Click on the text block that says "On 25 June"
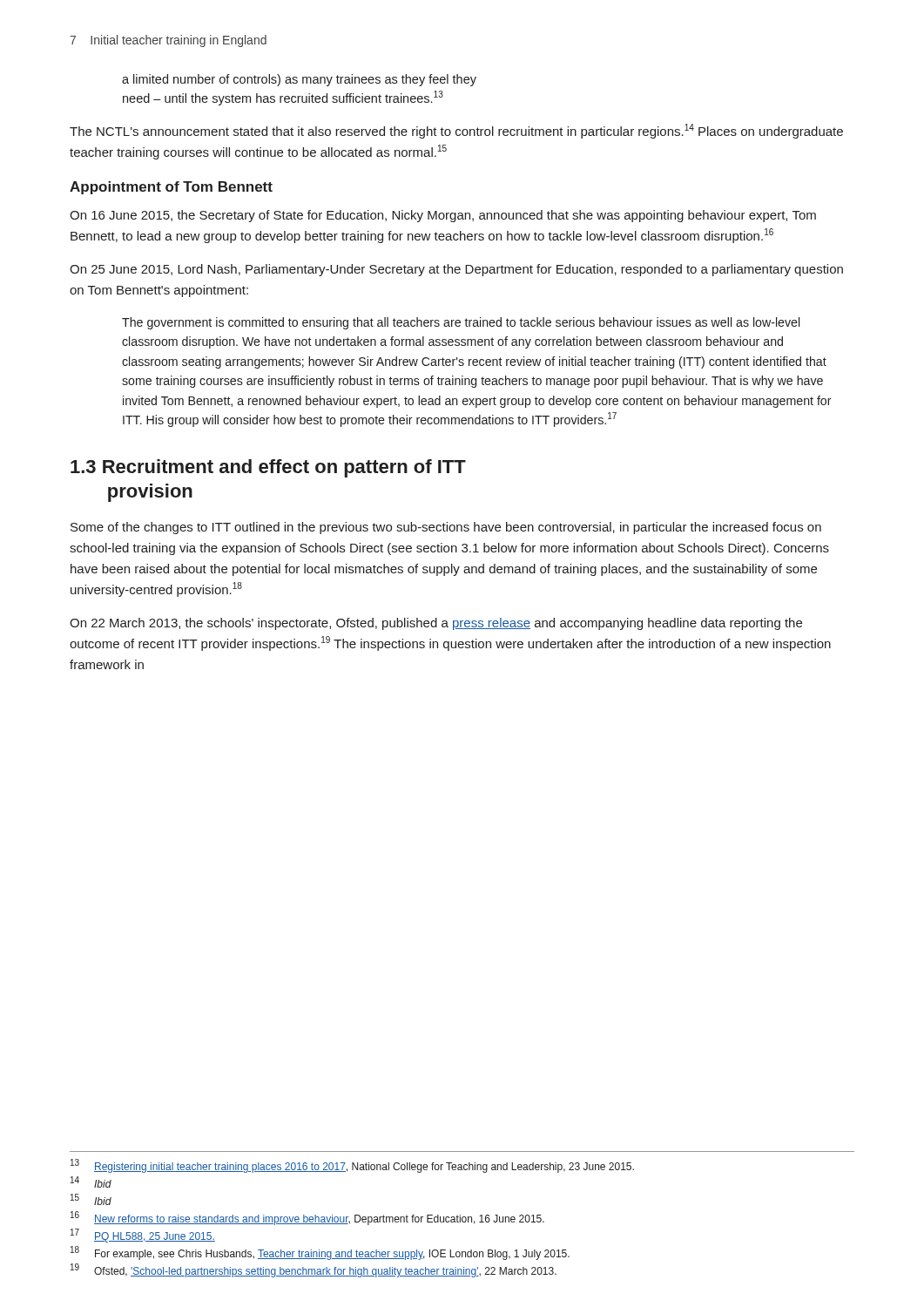The height and width of the screenshot is (1307, 924). [457, 279]
